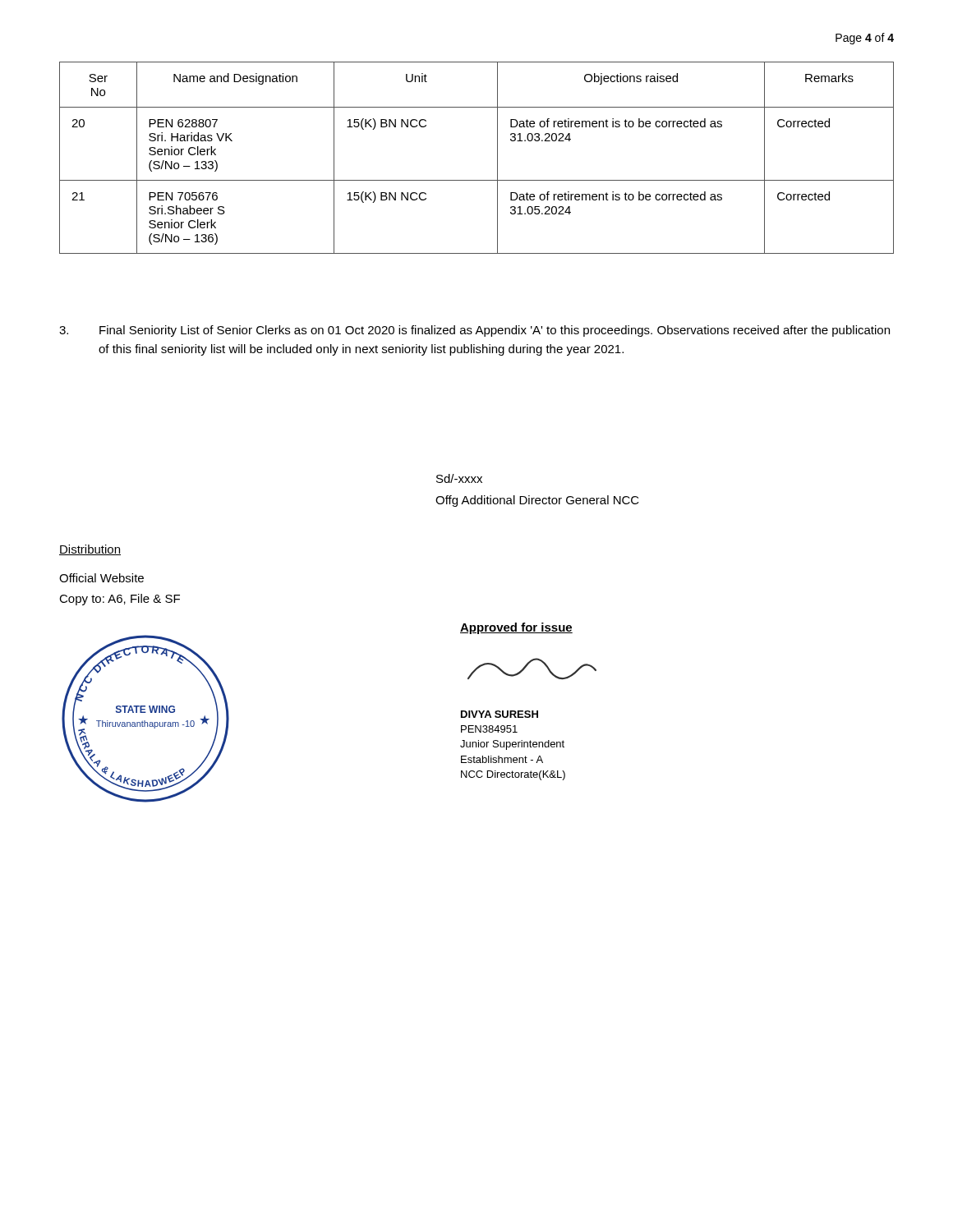Locate the table with the text "15(K) BN NCC"
The image size is (953, 1232).
coord(476,158)
